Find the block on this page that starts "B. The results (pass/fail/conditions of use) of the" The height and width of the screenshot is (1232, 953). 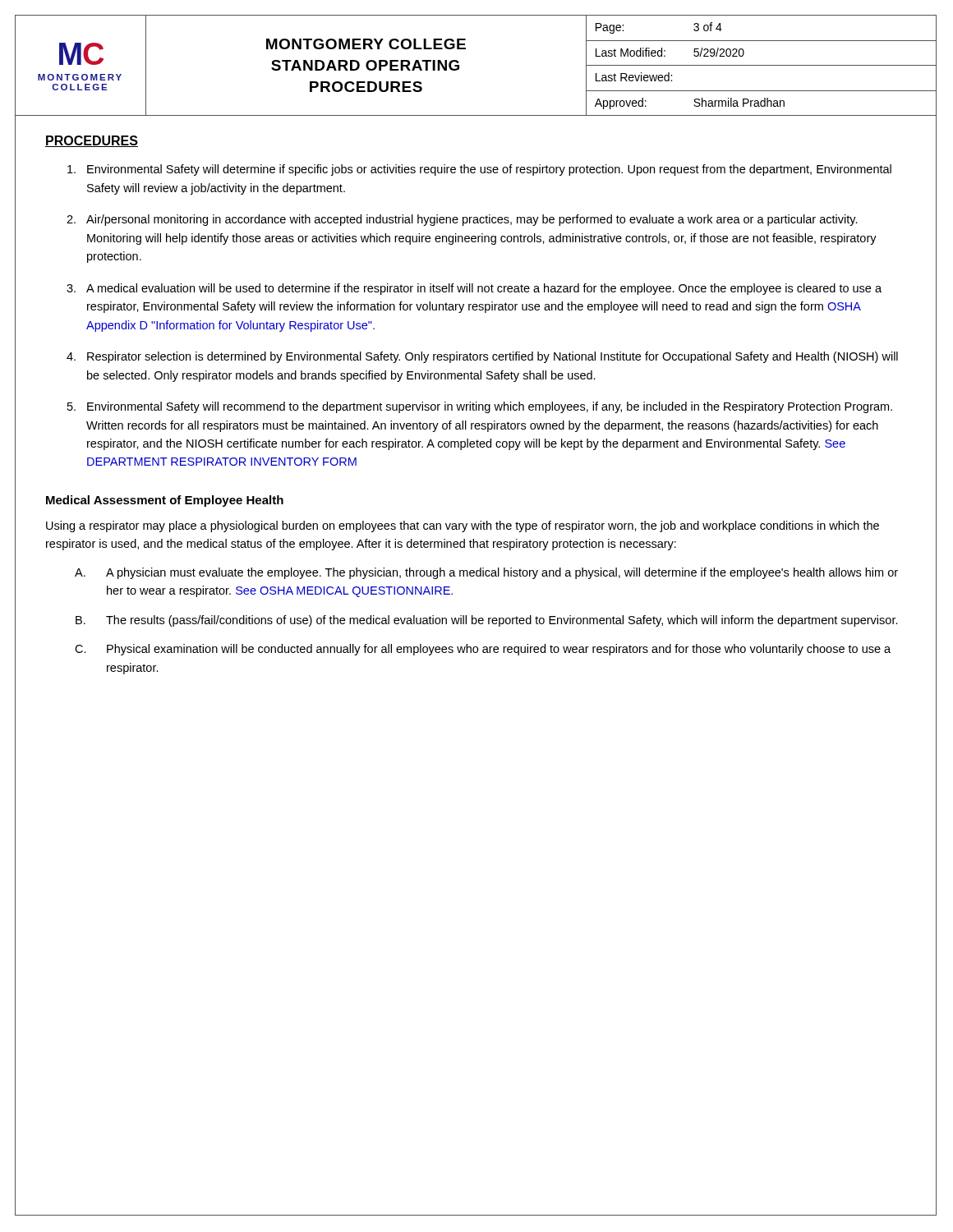[490, 620]
